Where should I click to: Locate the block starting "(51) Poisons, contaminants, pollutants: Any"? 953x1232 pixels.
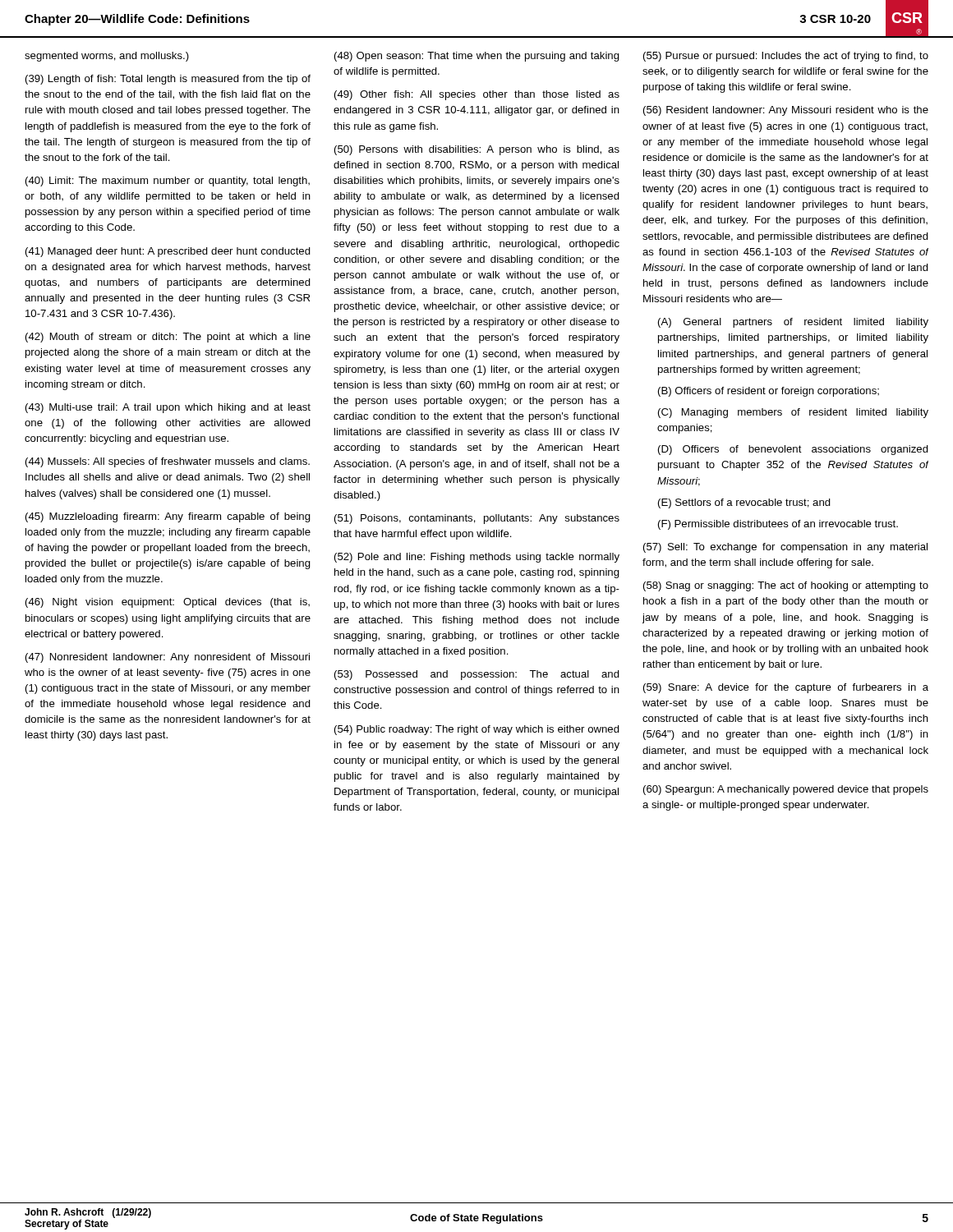[476, 526]
